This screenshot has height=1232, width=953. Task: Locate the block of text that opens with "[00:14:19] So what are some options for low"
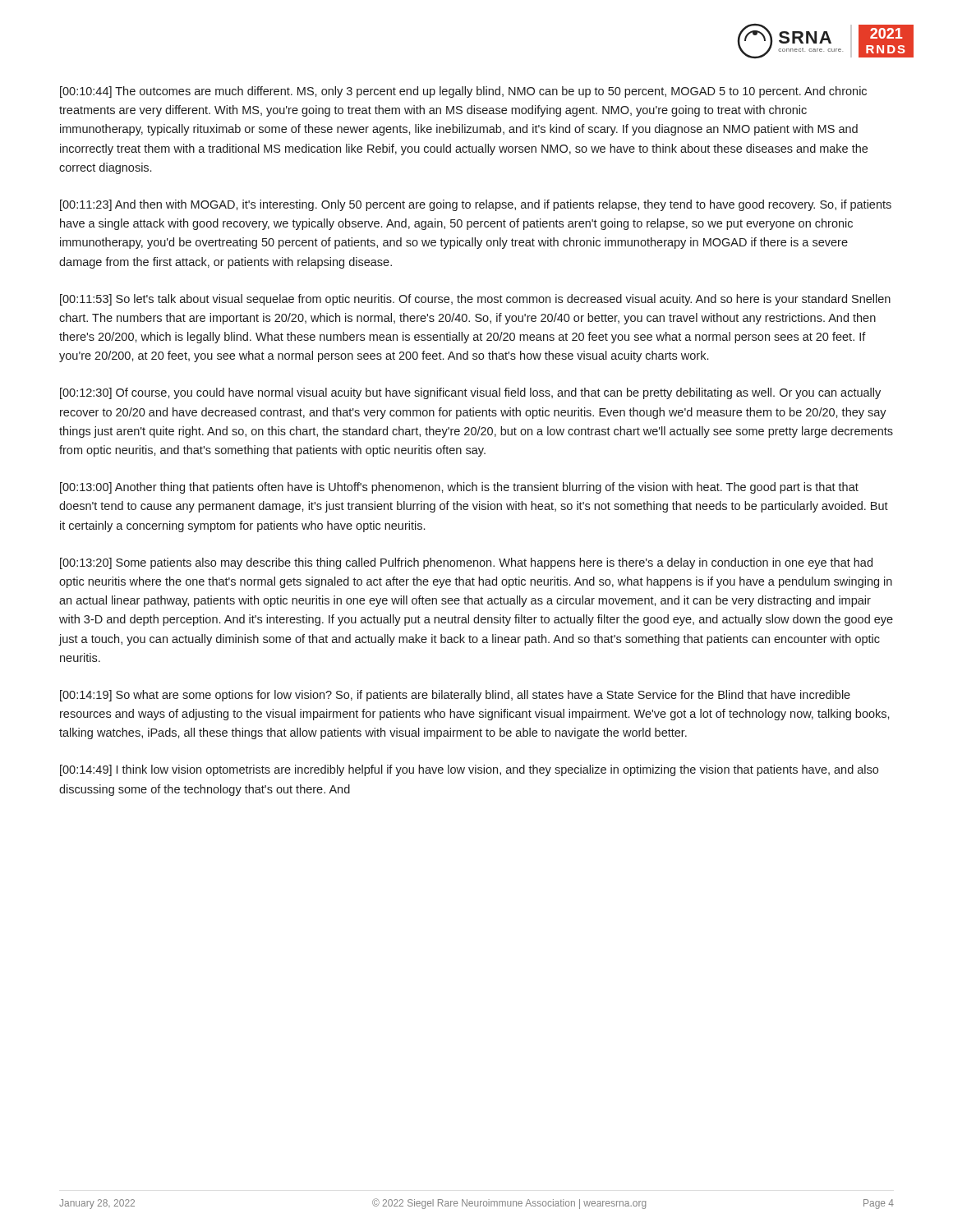[475, 714]
